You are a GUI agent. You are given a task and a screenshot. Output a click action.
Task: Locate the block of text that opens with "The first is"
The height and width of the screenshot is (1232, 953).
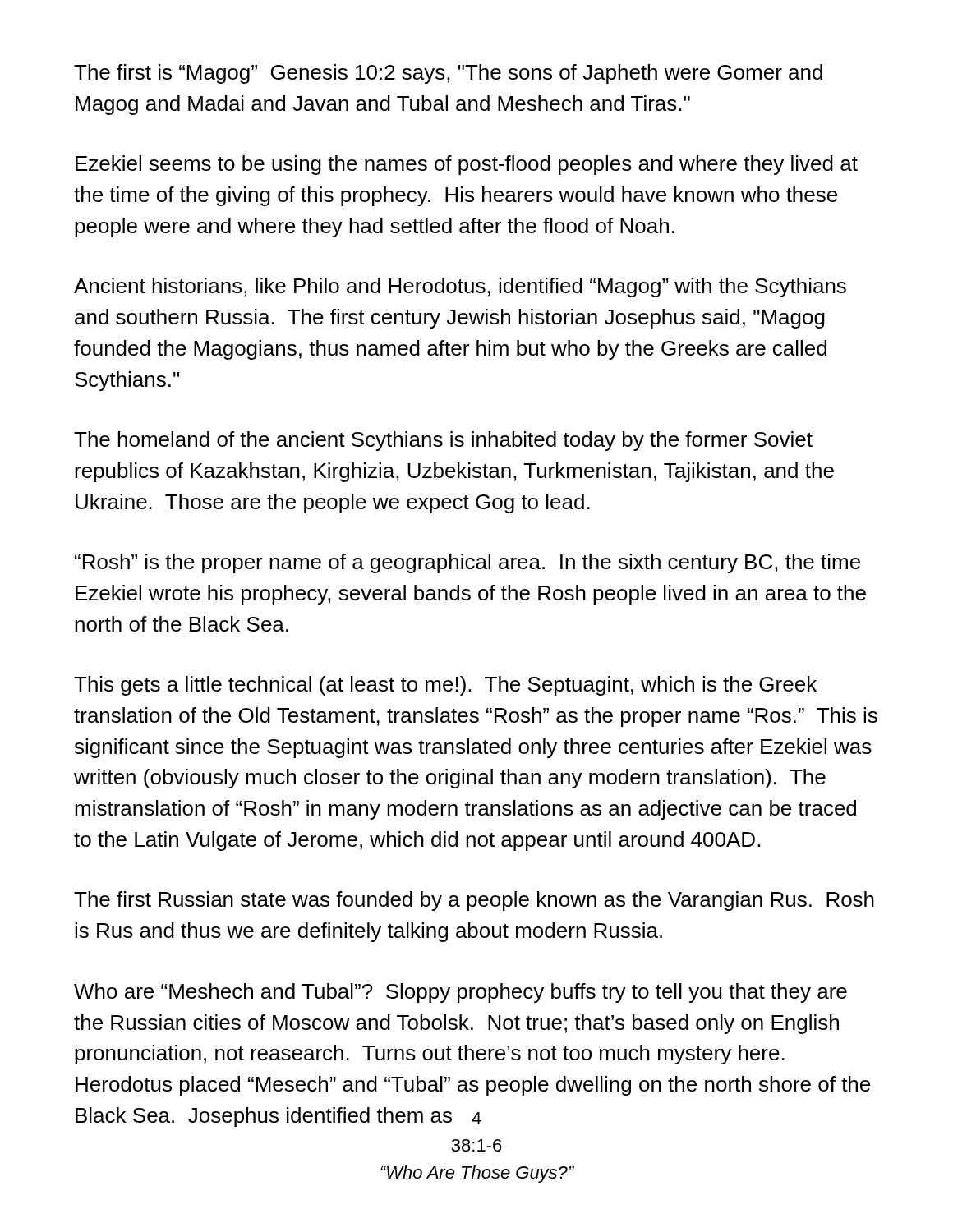pyautogui.click(x=449, y=88)
